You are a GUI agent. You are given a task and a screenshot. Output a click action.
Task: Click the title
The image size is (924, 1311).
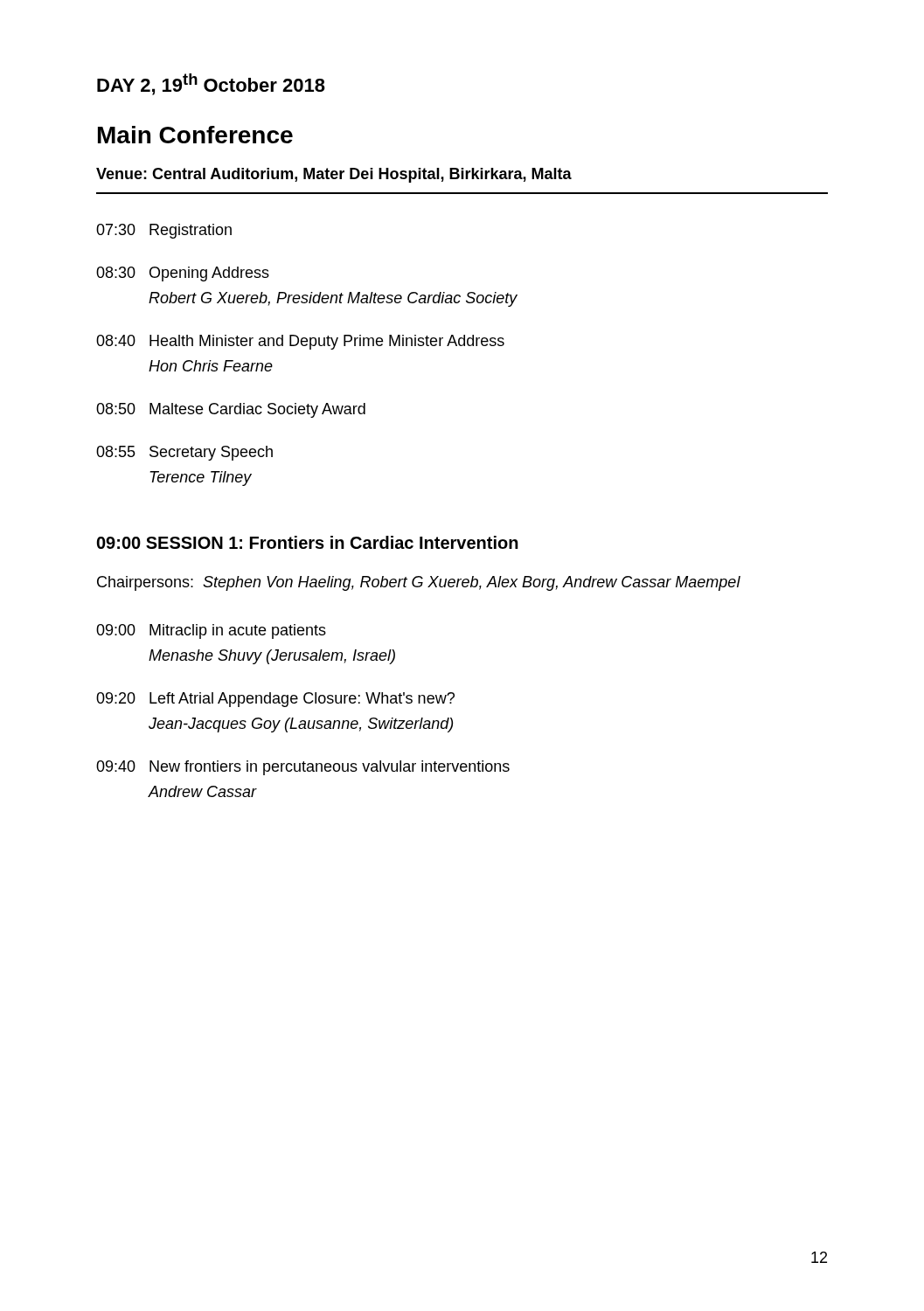point(211,83)
